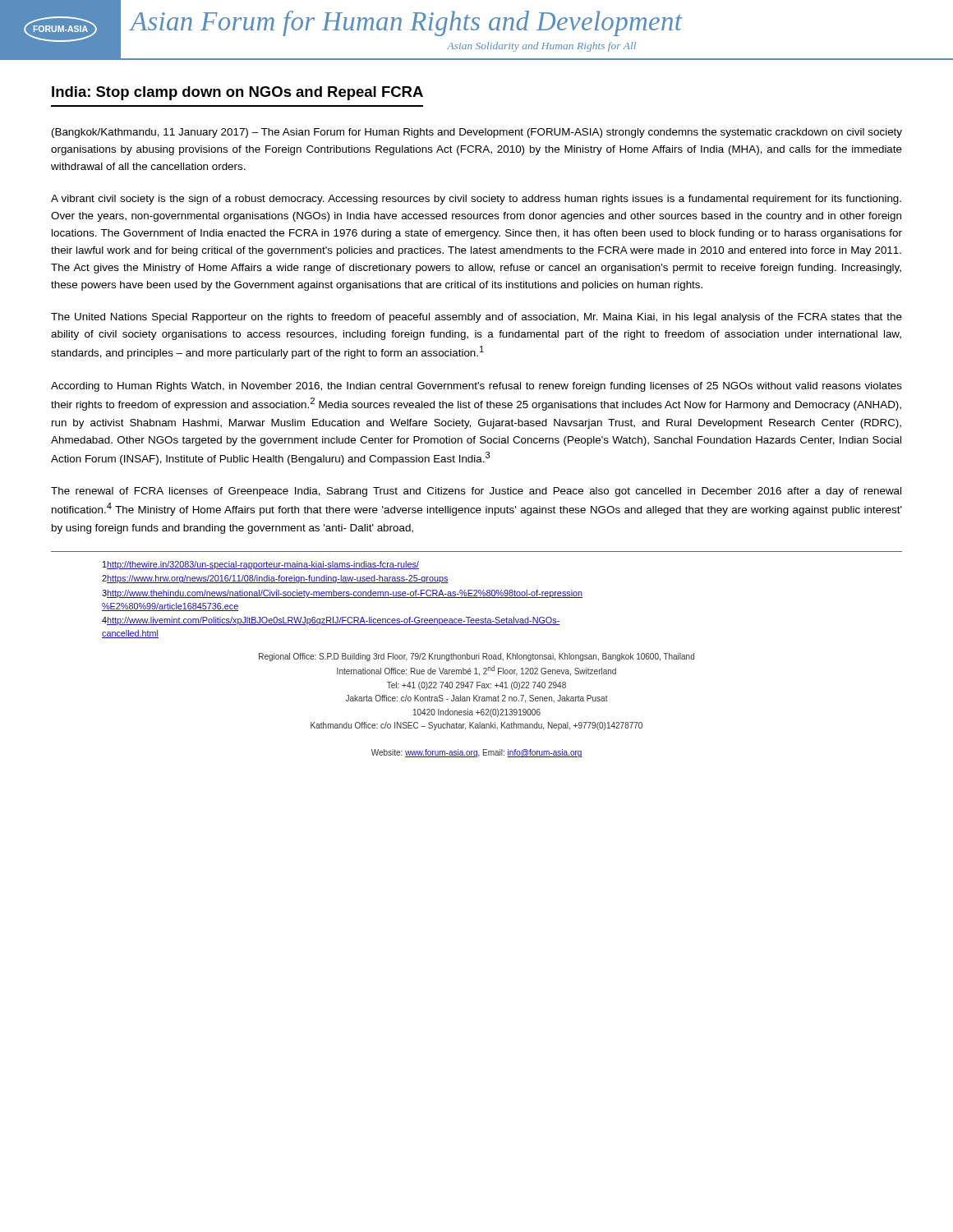The height and width of the screenshot is (1232, 953).
Task: Find the region starting "A vibrant civil society is the sign of"
Action: click(x=476, y=242)
